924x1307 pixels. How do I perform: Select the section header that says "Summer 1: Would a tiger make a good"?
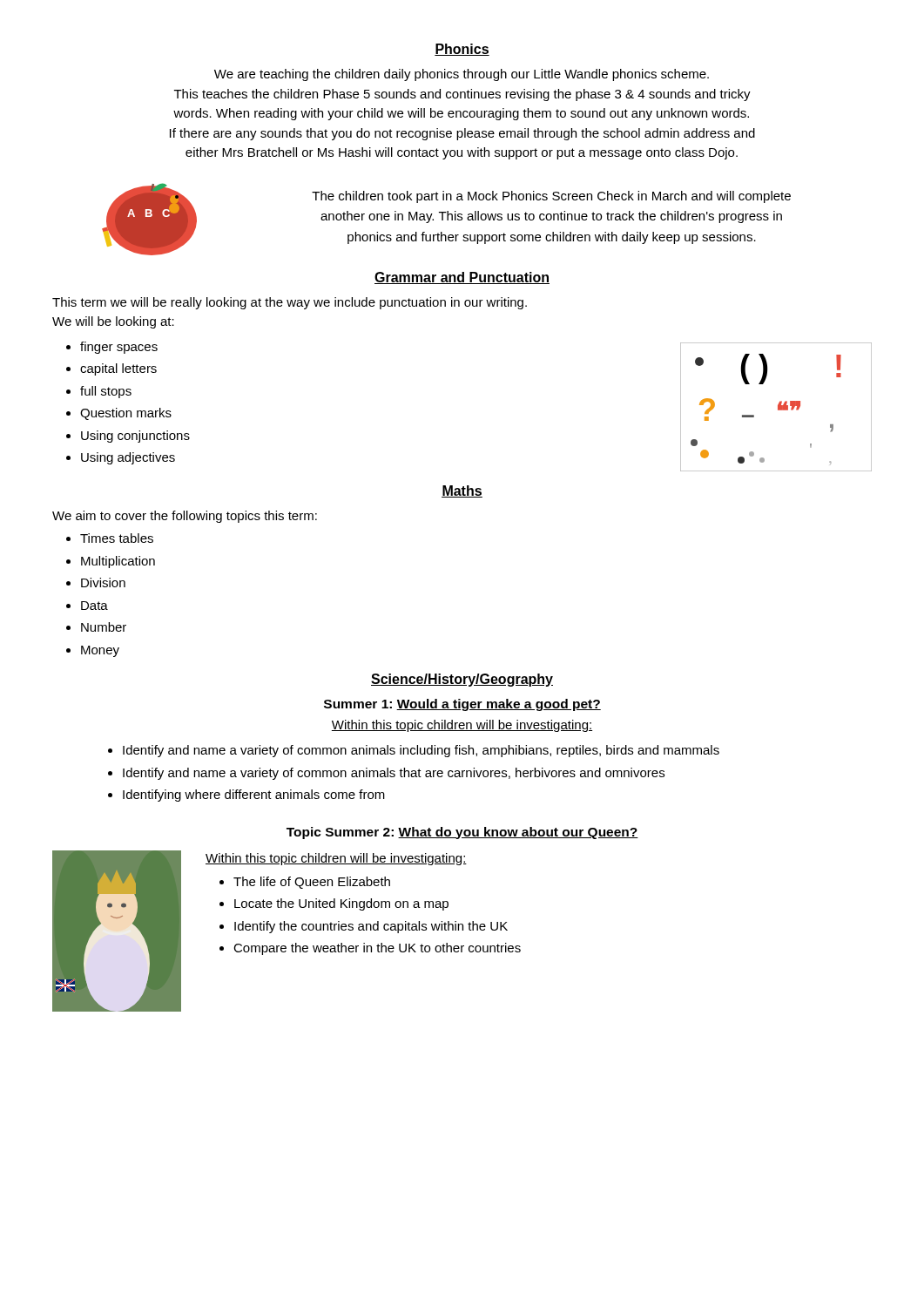(x=462, y=704)
